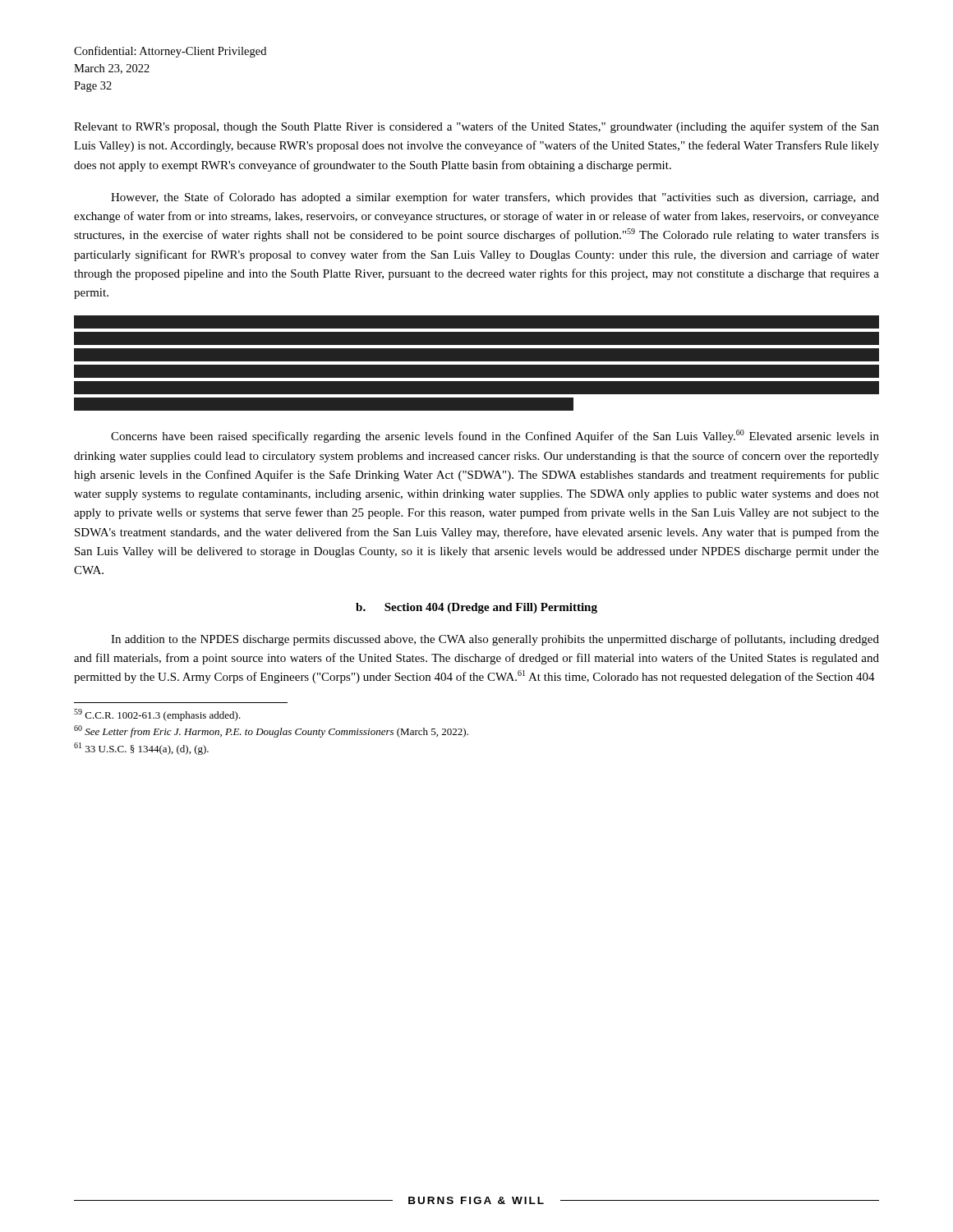
Task: Click on the footnote with the text "60 See Letter from Eric J. Harmon,"
Action: point(271,731)
